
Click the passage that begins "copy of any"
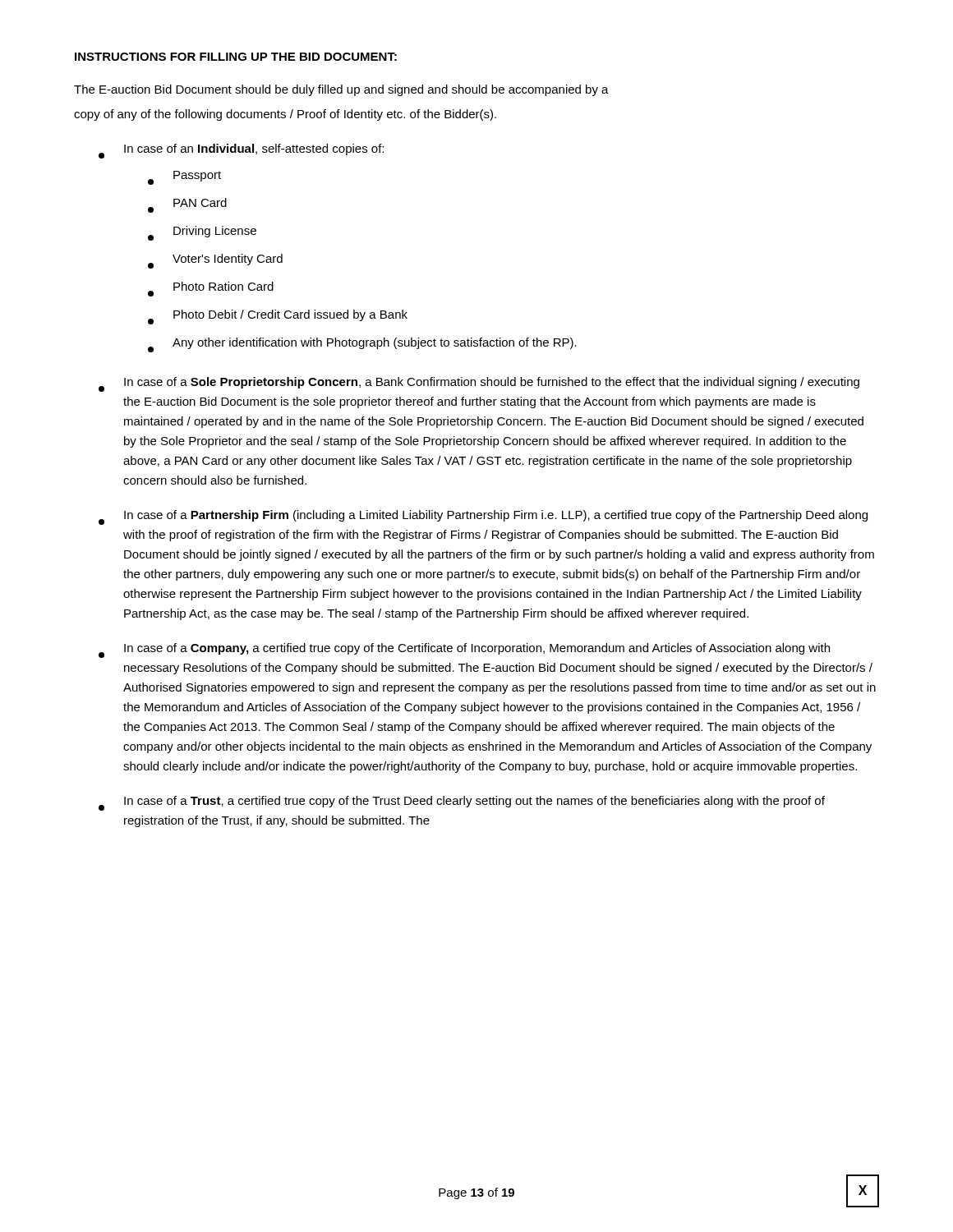[x=286, y=114]
